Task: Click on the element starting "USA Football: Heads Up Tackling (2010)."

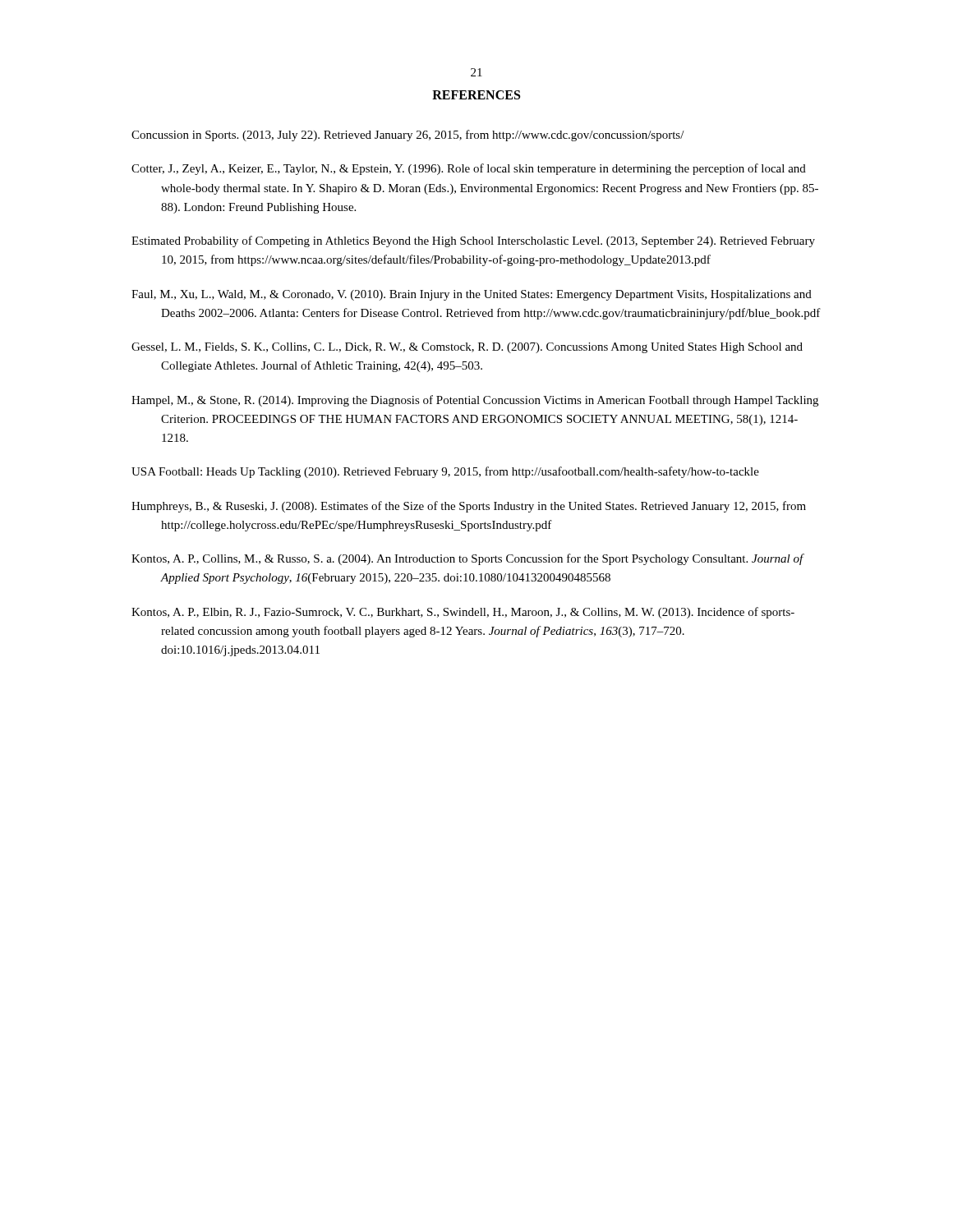Action: (x=445, y=472)
